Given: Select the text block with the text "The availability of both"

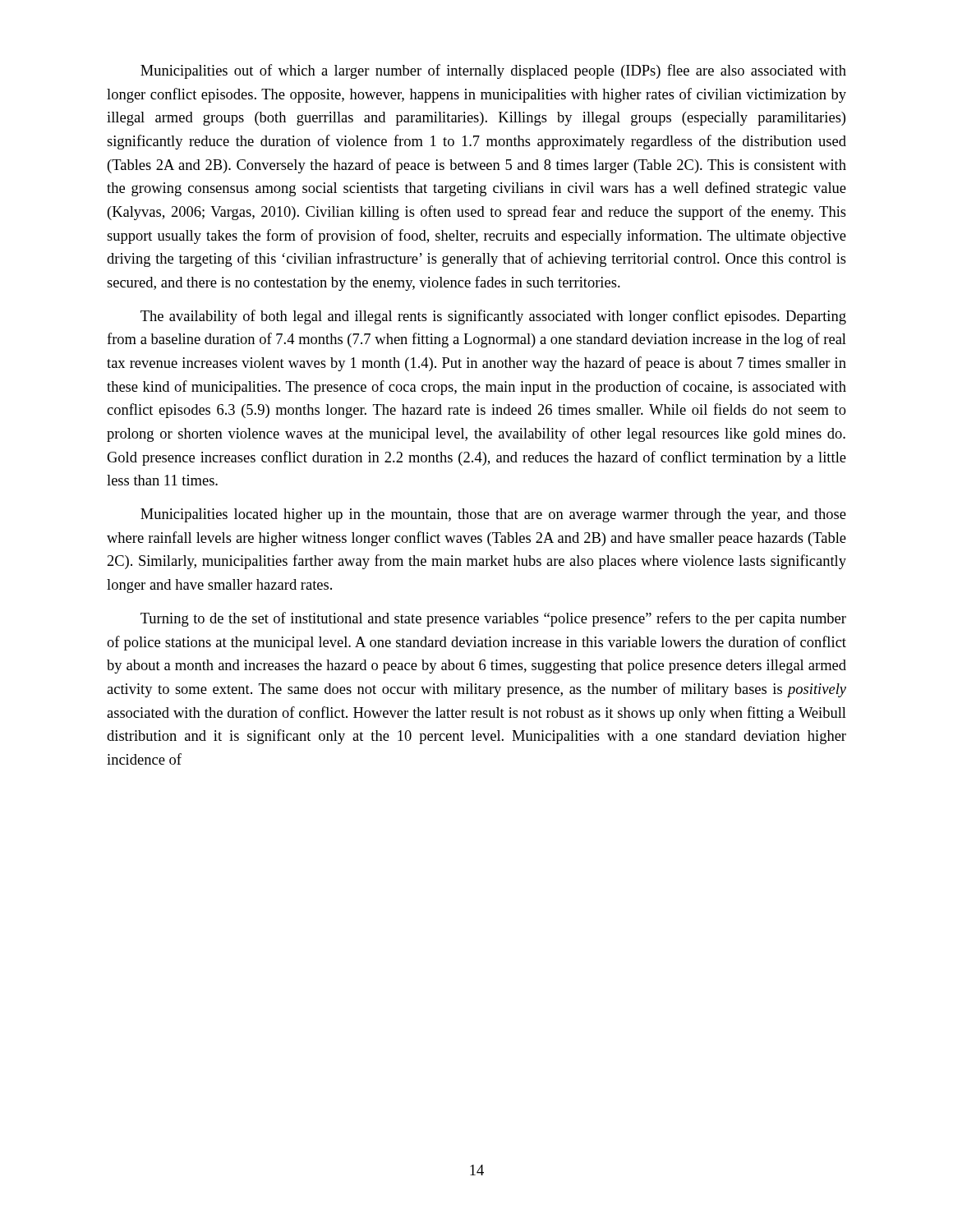Looking at the screenshot, I should (476, 398).
